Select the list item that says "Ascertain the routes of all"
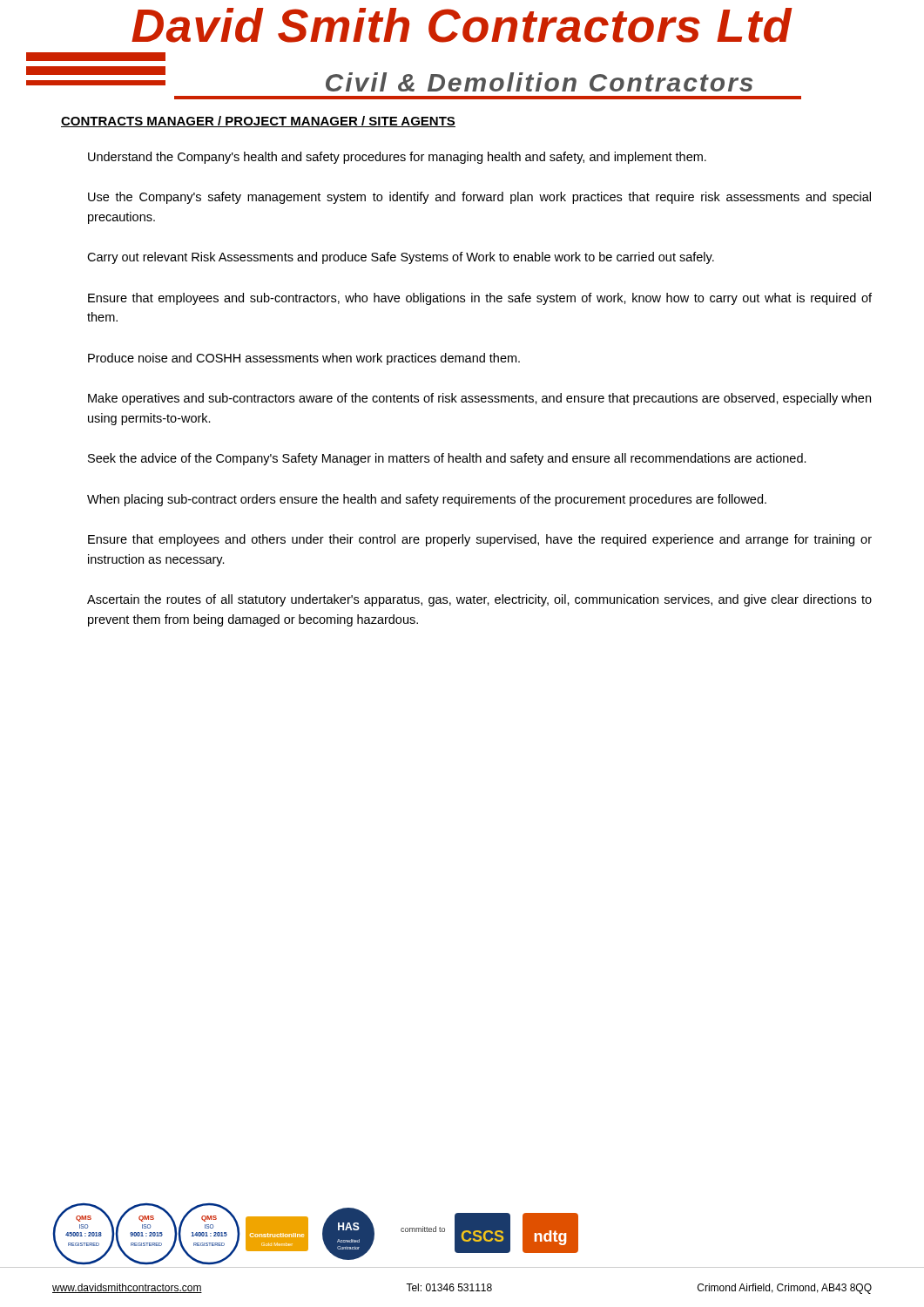This screenshot has width=924, height=1307. tap(479, 609)
